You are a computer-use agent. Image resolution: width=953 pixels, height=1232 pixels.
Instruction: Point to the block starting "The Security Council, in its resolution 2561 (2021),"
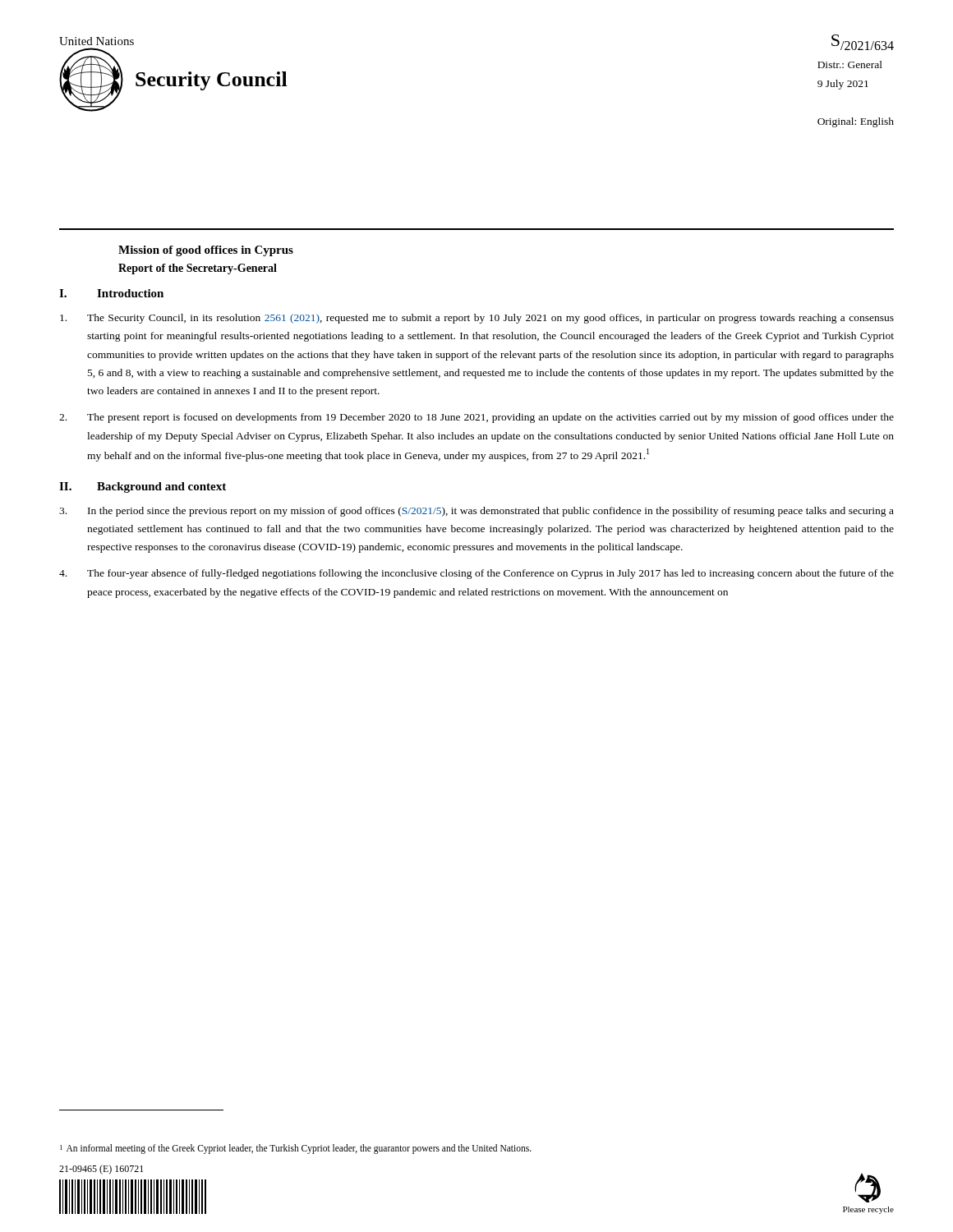coord(476,355)
